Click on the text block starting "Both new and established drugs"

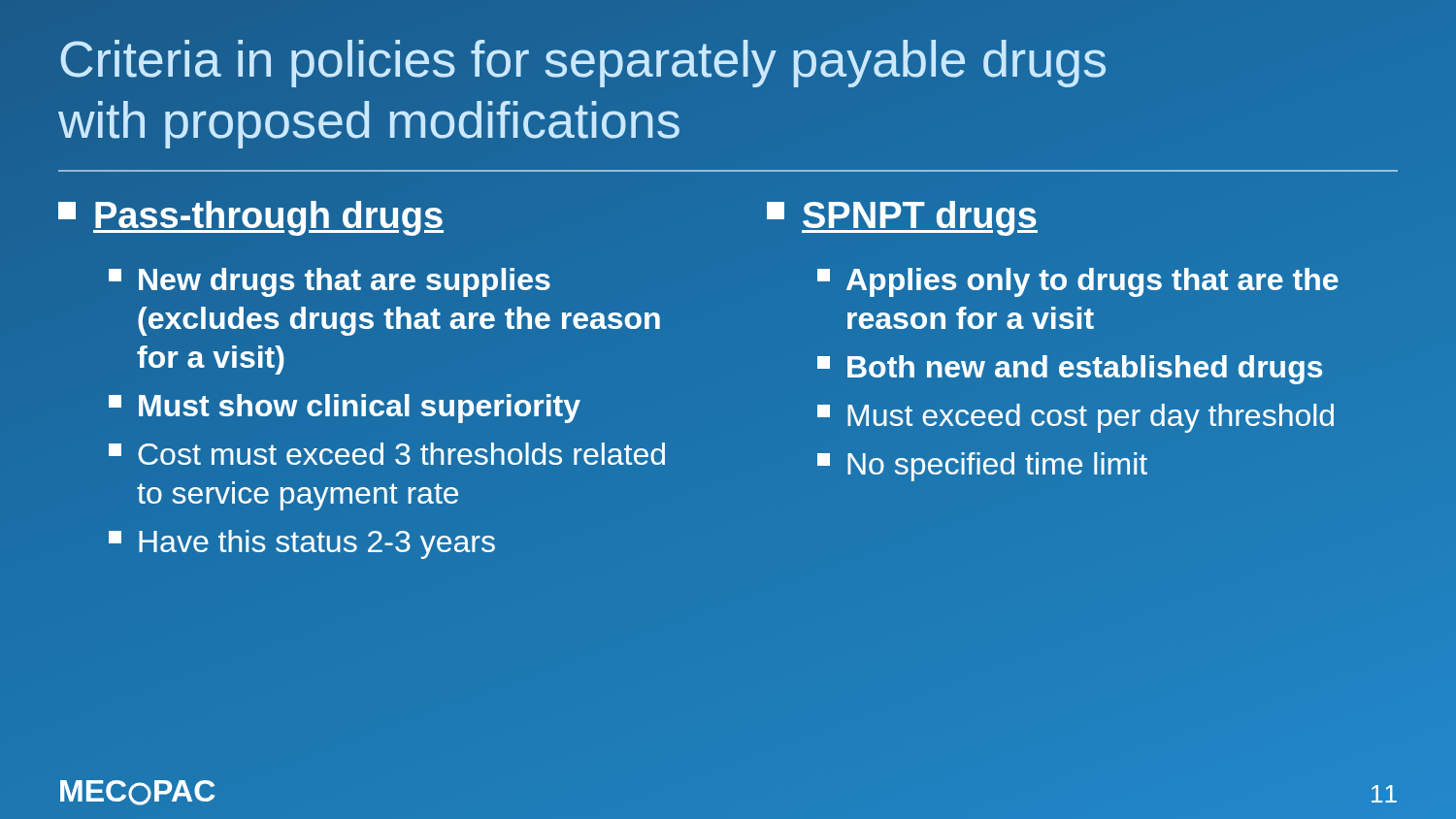pyautogui.click(x=1070, y=366)
